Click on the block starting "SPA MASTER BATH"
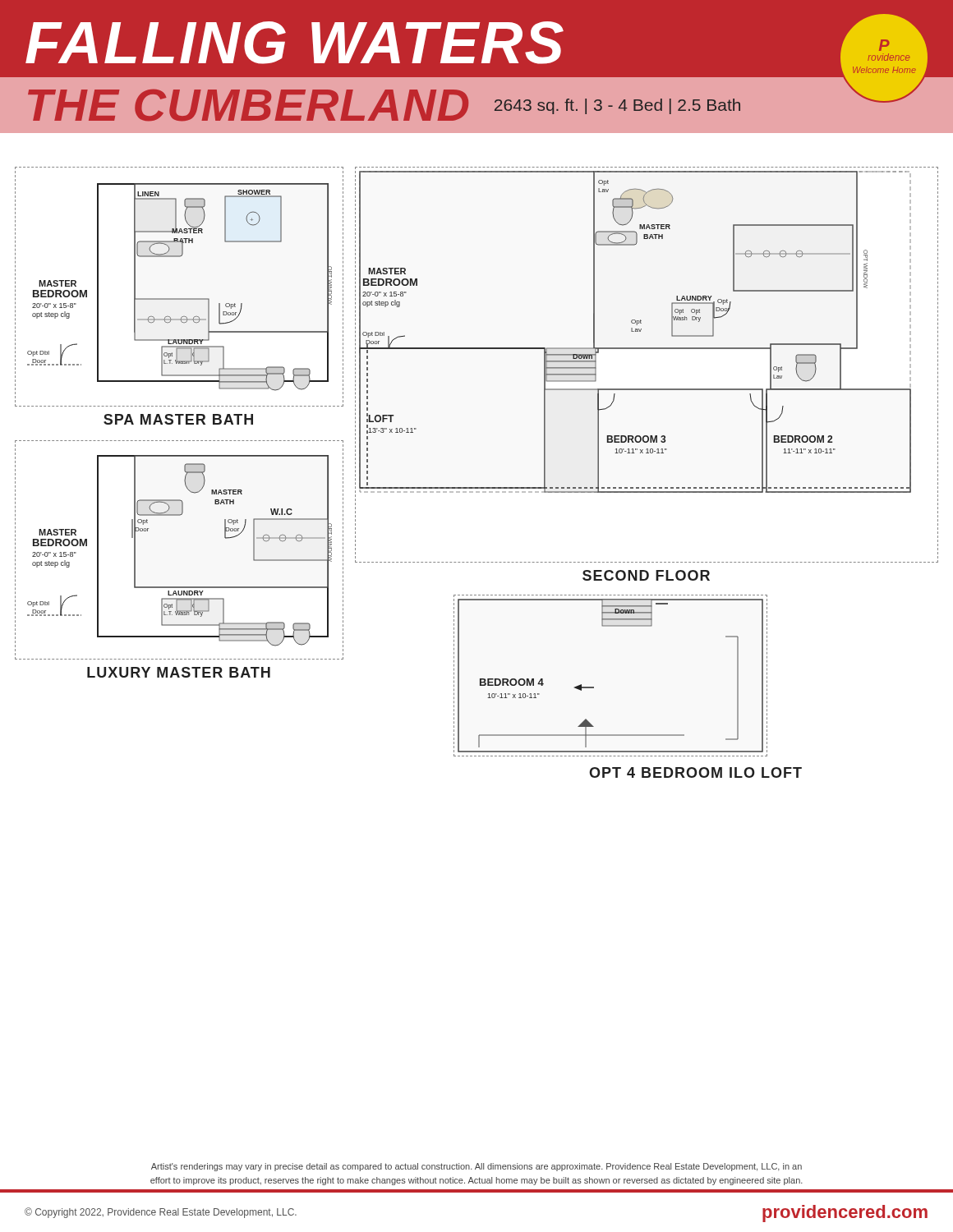953x1232 pixels. [x=179, y=420]
